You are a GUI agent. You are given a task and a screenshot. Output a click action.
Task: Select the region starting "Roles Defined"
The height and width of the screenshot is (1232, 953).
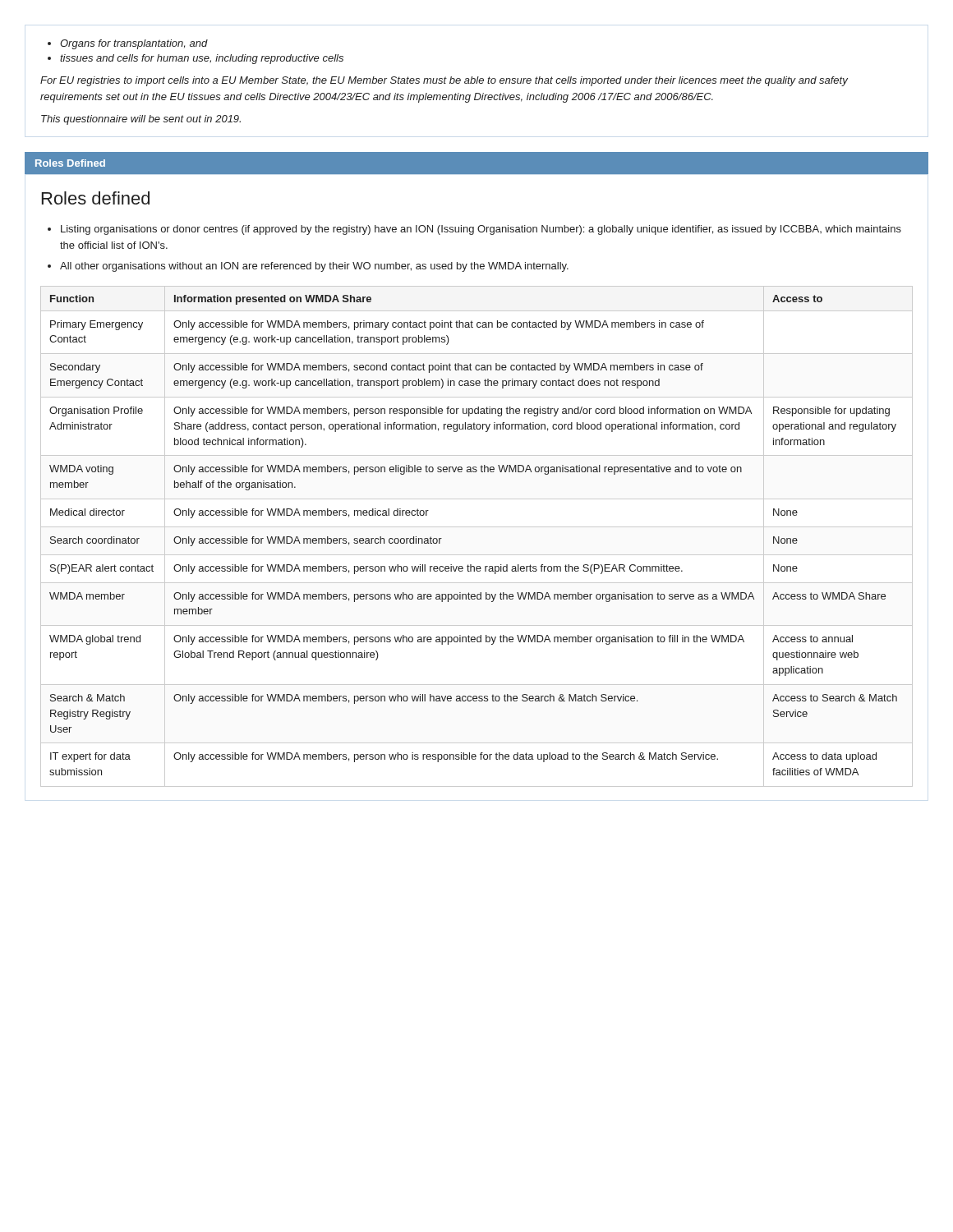click(70, 163)
